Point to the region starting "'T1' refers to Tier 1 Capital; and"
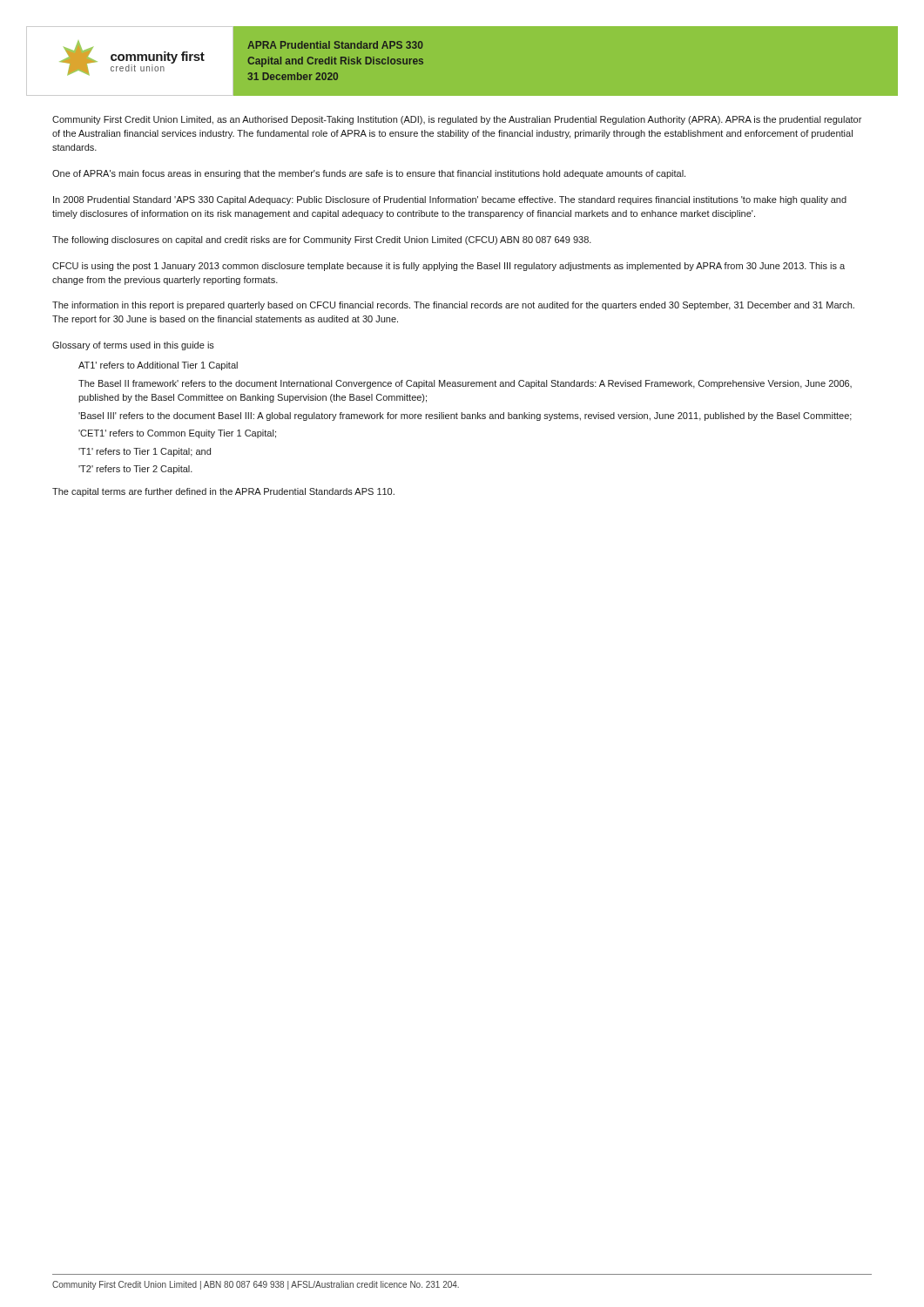 click(x=145, y=451)
